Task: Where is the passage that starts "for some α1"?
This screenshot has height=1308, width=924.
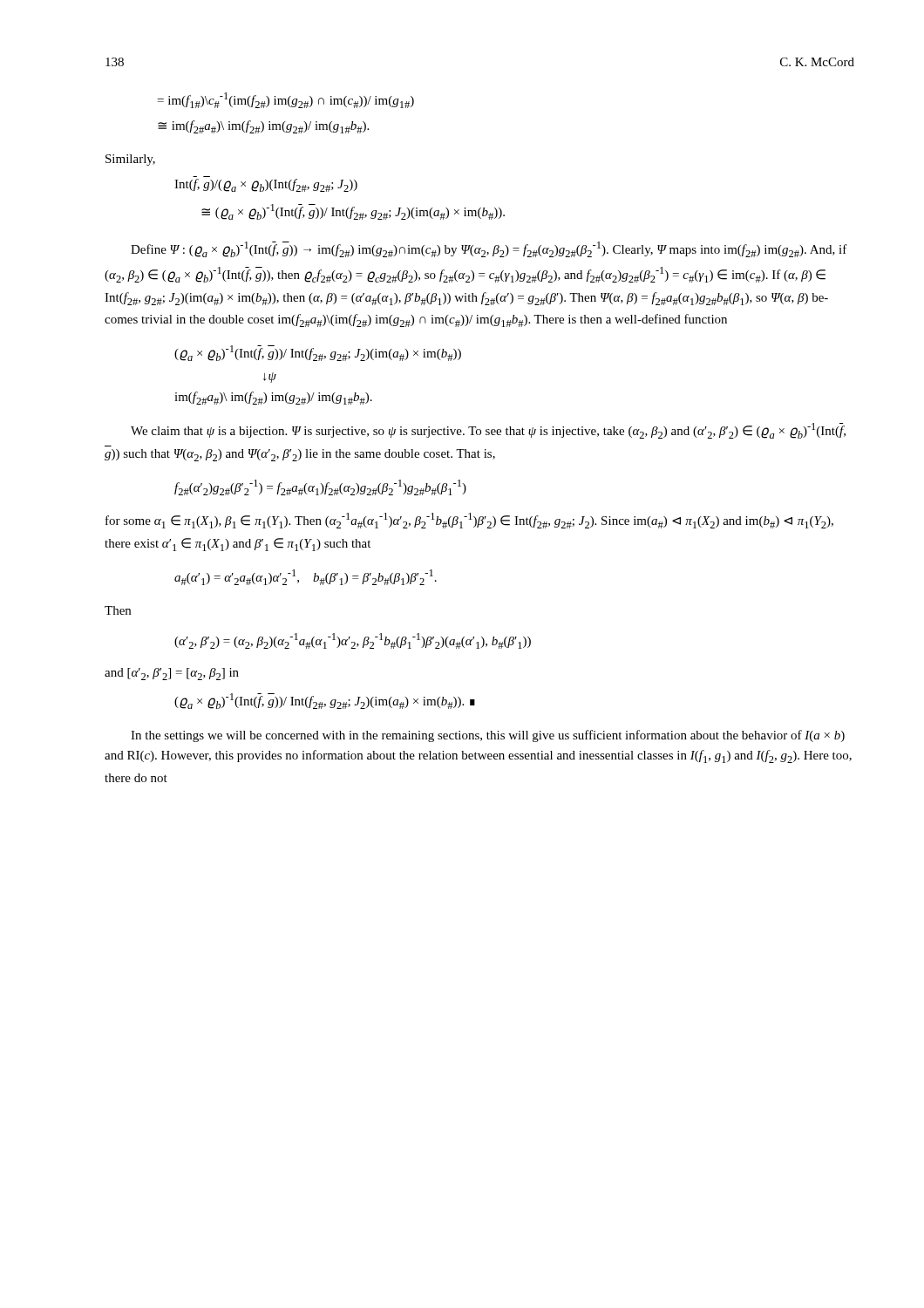Action: click(x=469, y=532)
